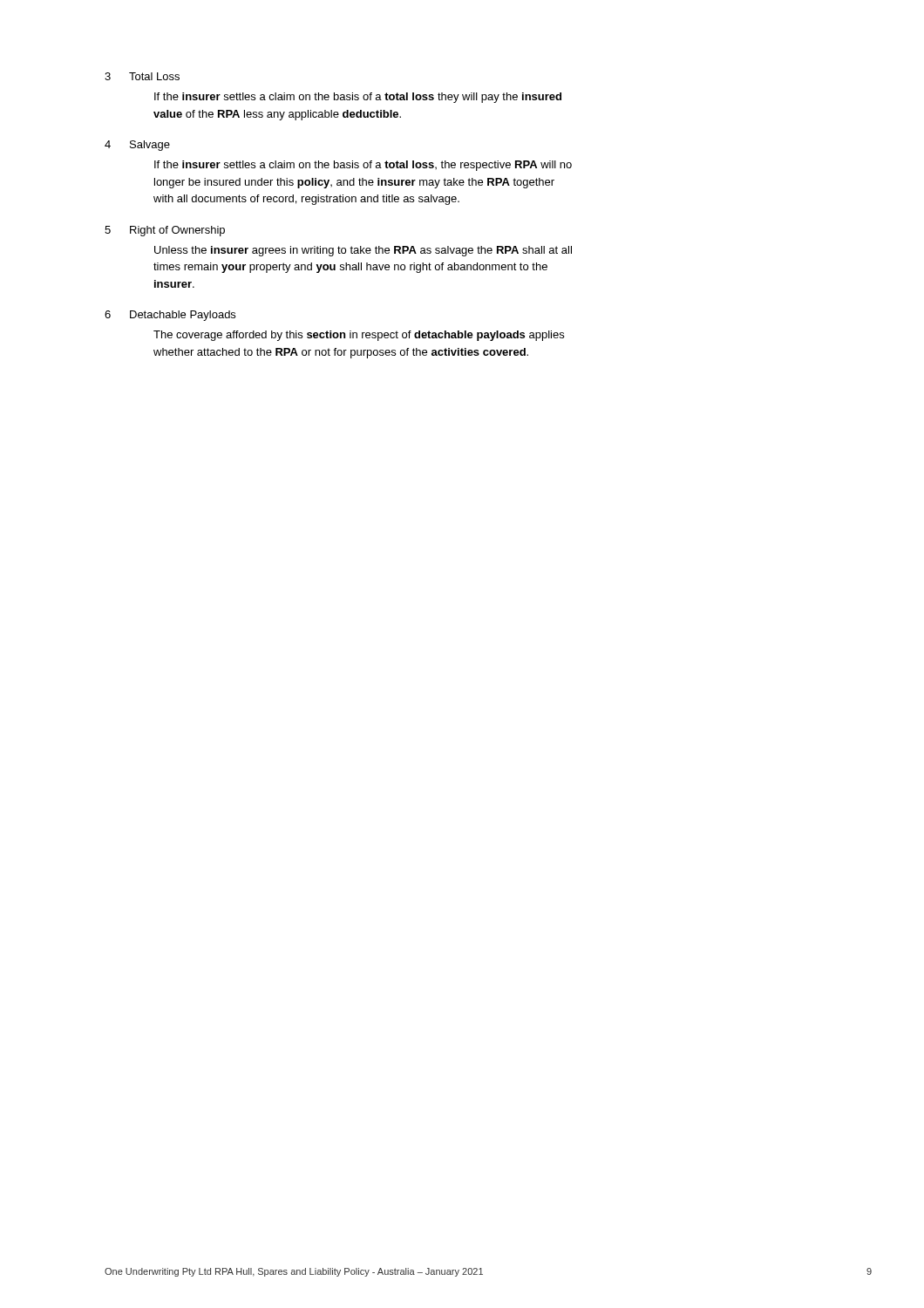Point to "3 Total Loss"
Screen dimensions: 1308x924
pyautogui.click(x=142, y=76)
